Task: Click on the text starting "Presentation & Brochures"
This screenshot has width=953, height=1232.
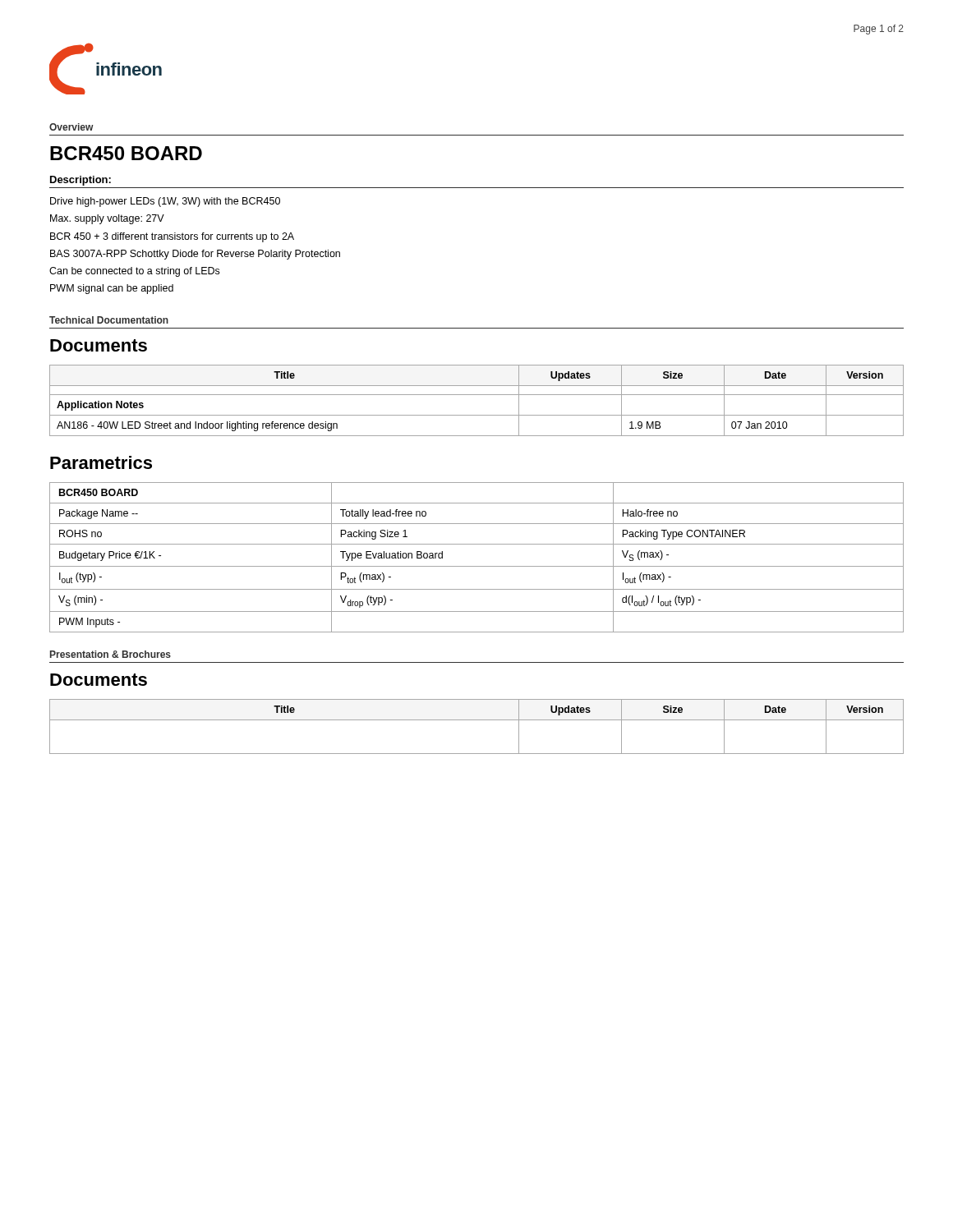Action: (110, 655)
